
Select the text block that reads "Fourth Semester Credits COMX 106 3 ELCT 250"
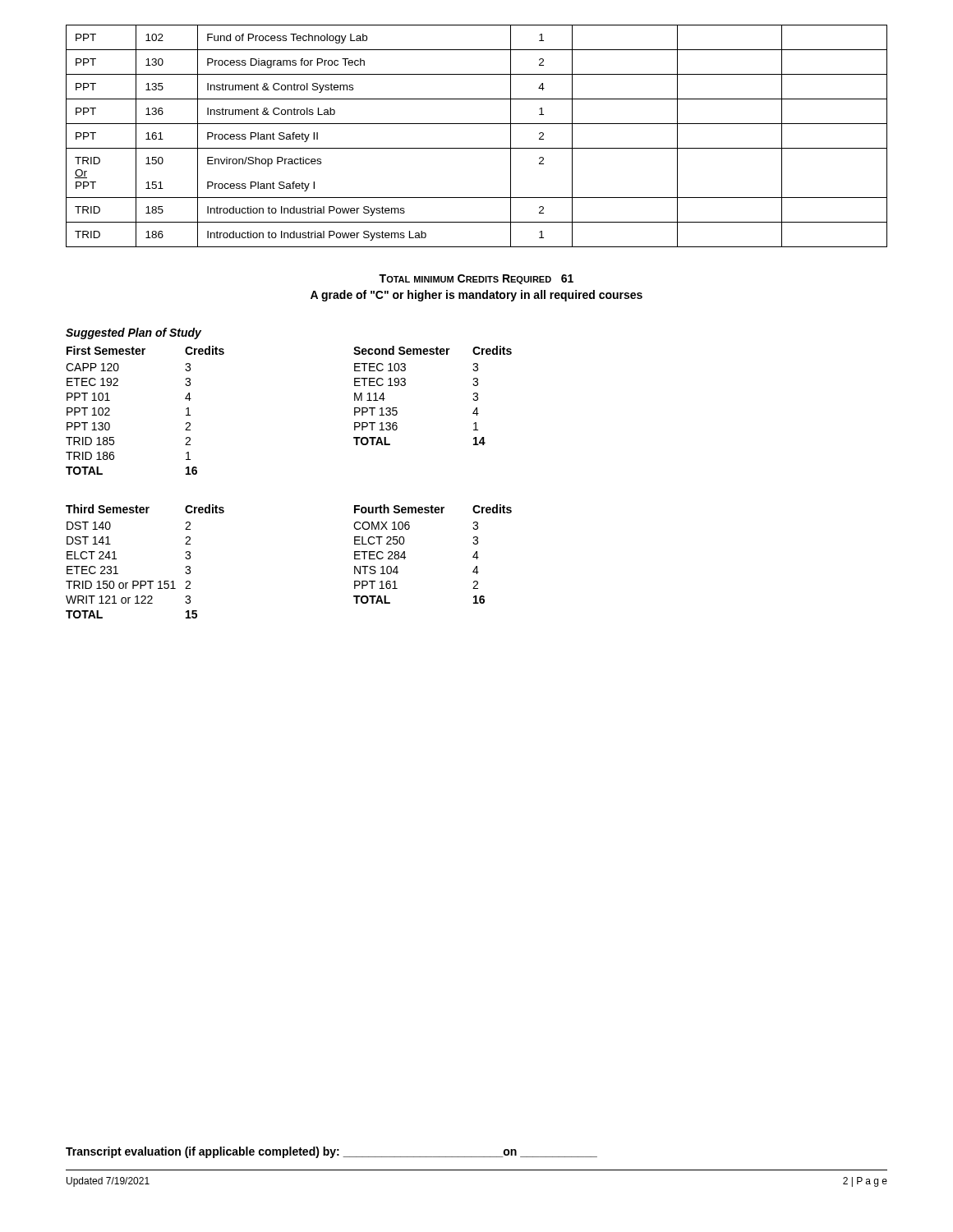pyautogui.click(x=433, y=509)
